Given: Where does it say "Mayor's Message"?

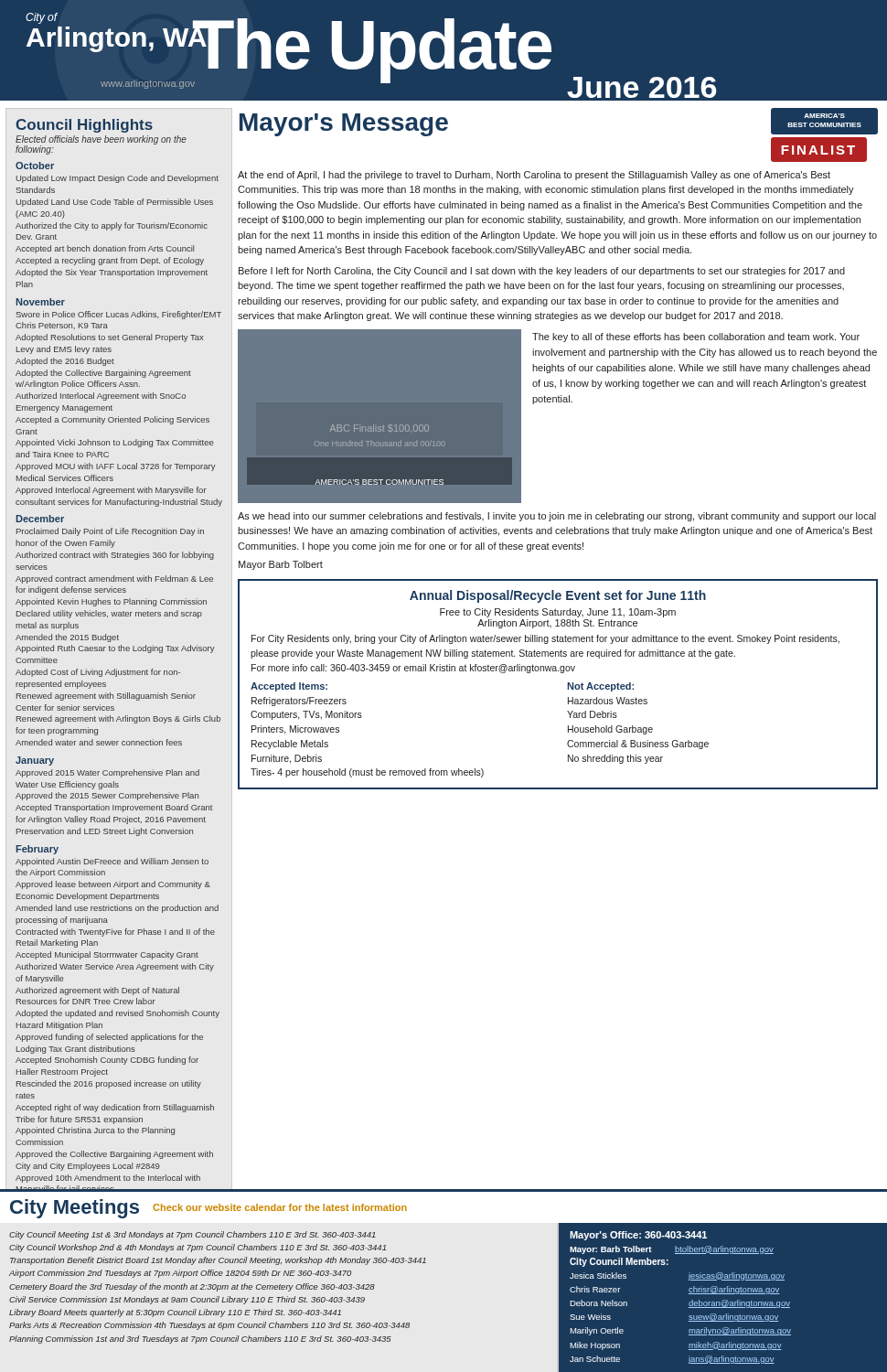Looking at the screenshot, I should (343, 122).
